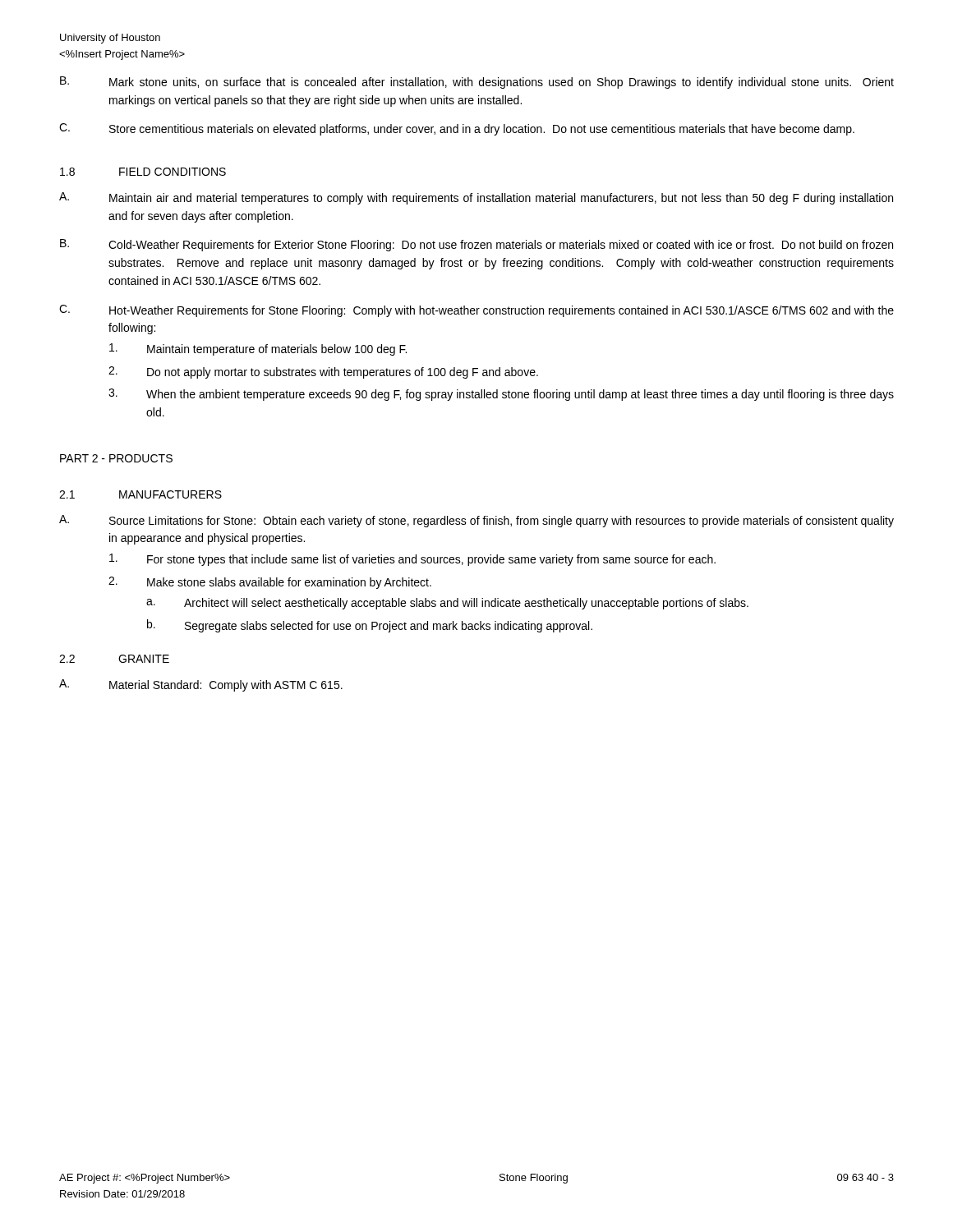Point to the element starting "Maintain temperature of materials"
This screenshot has height=1232, width=953.
(258, 349)
